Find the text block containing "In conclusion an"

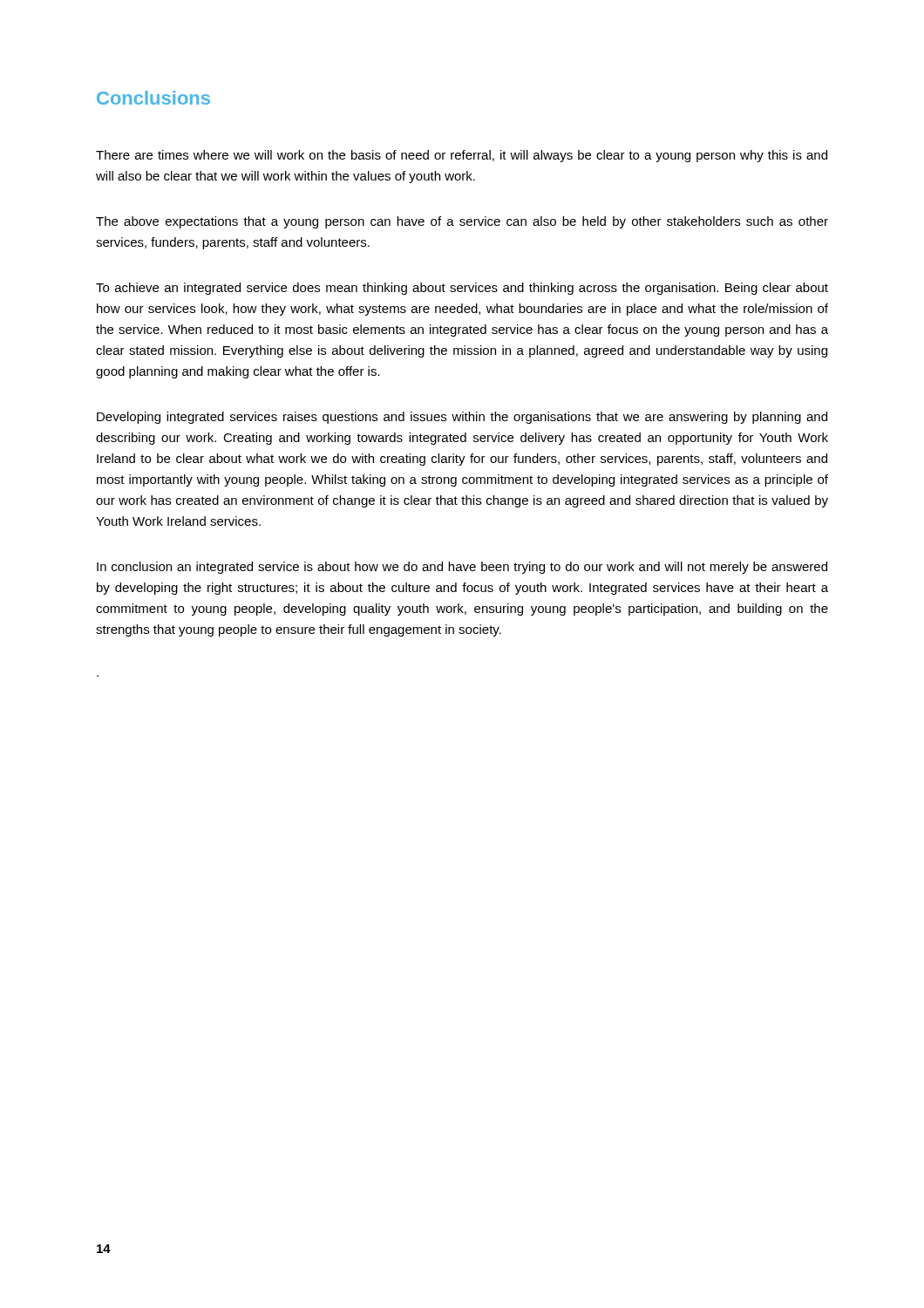[x=462, y=598]
